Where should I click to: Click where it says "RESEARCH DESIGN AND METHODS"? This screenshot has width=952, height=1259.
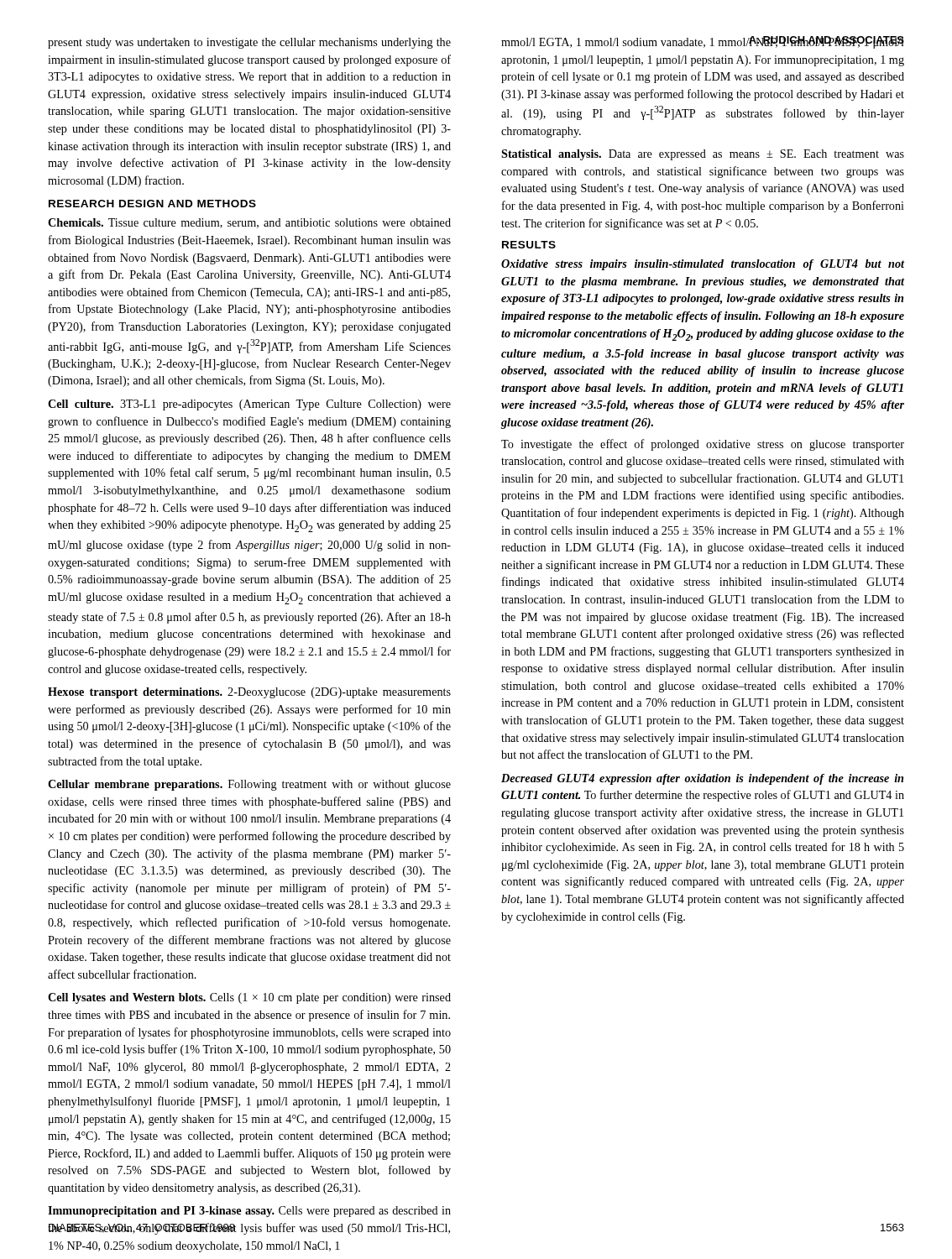pos(152,204)
